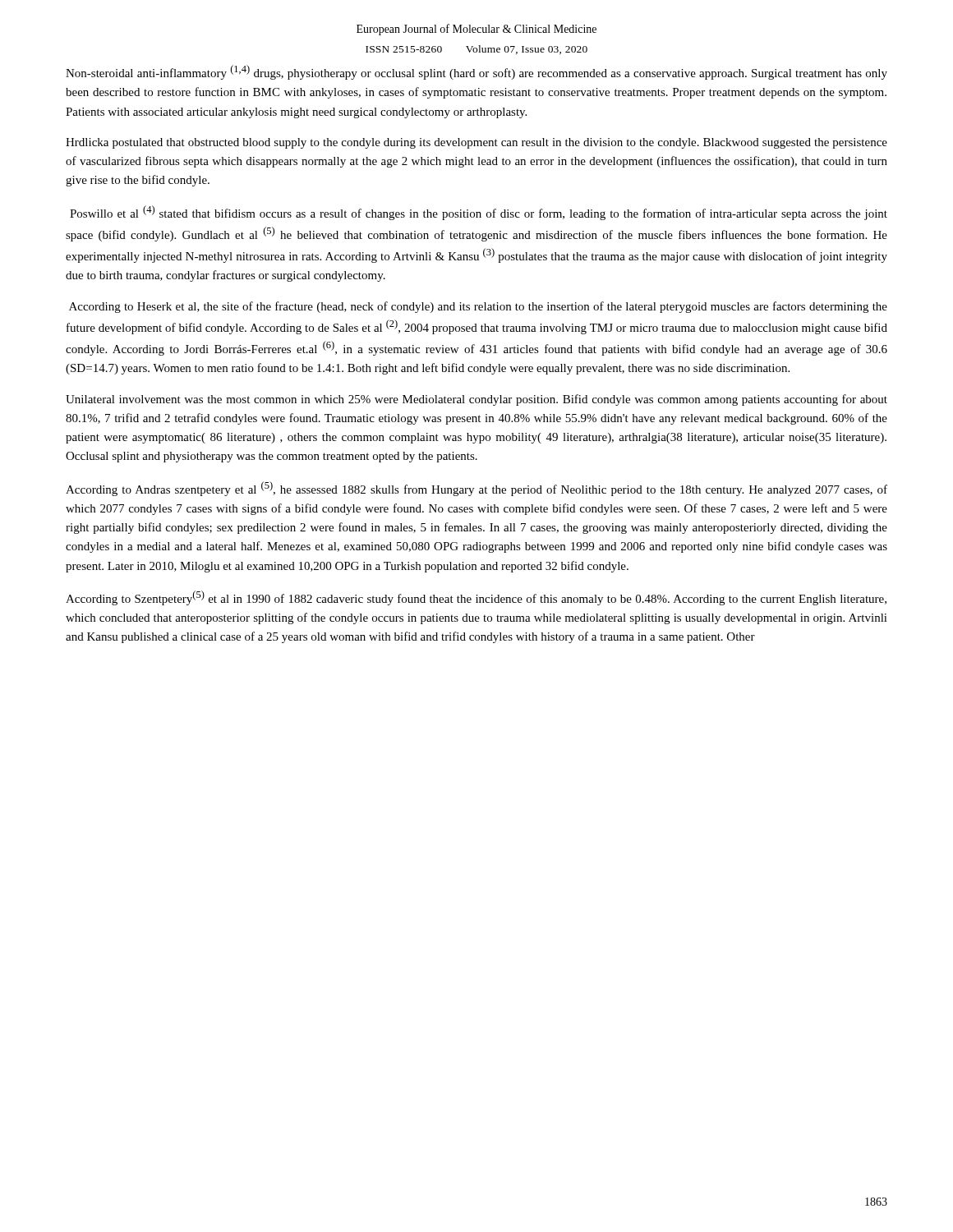Find the text block that says "Poswillo et al (4) stated"
This screenshot has width=953, height=1232.
point(476,244)
